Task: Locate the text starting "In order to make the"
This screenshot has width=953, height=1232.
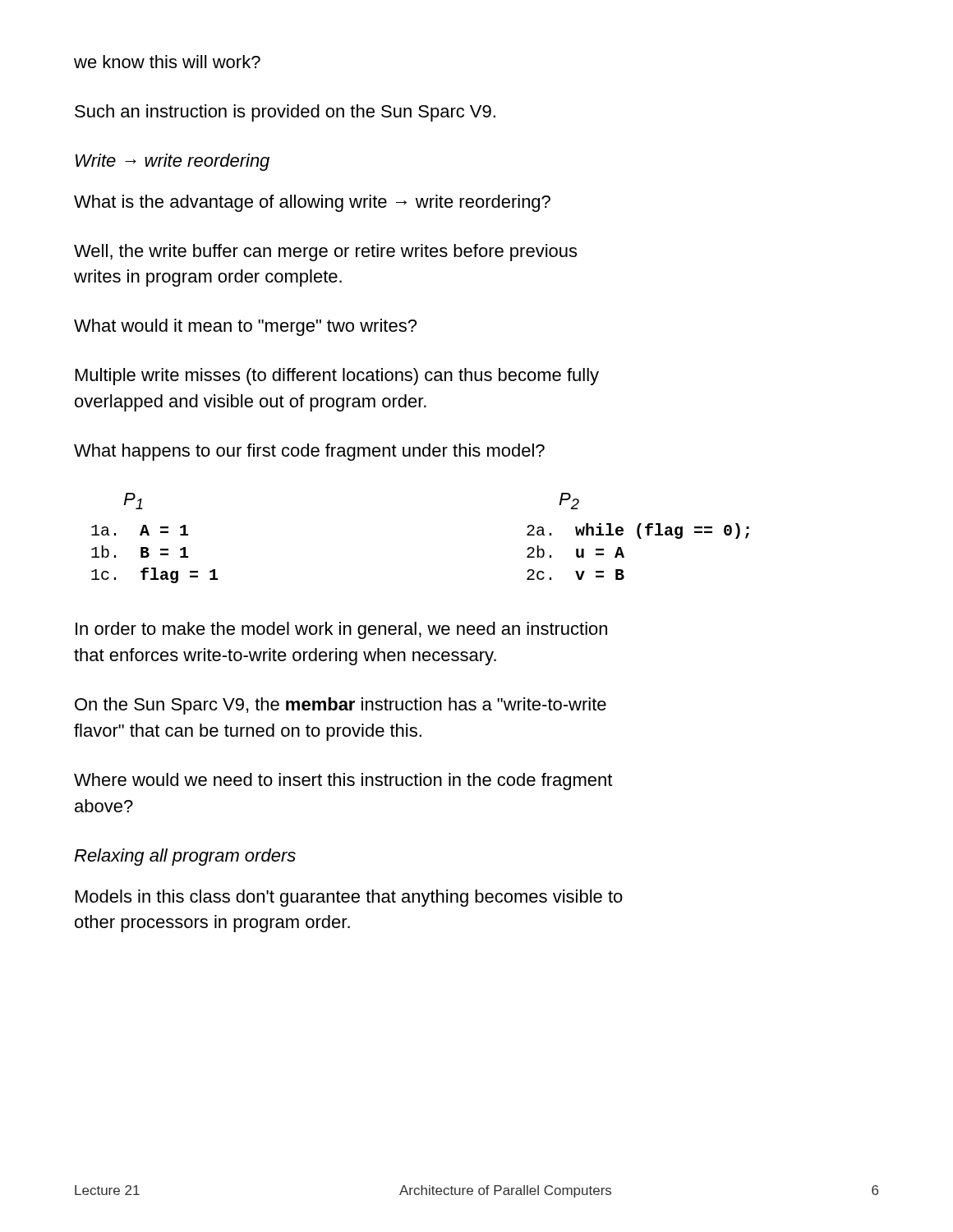Action: point(341,642)
